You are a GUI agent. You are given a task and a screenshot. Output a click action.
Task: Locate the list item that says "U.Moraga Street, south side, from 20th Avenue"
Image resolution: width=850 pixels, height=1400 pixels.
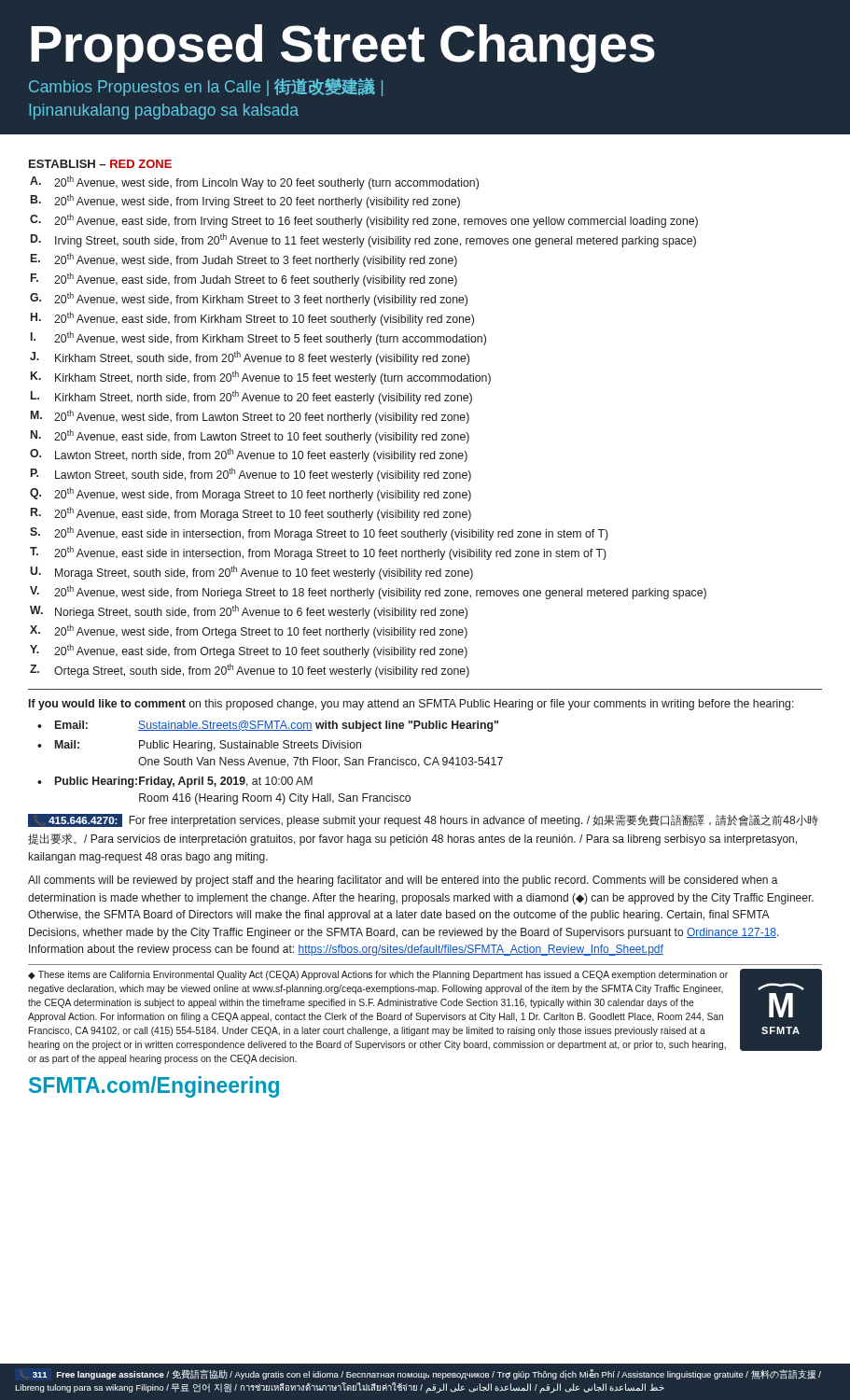(425, 573)
